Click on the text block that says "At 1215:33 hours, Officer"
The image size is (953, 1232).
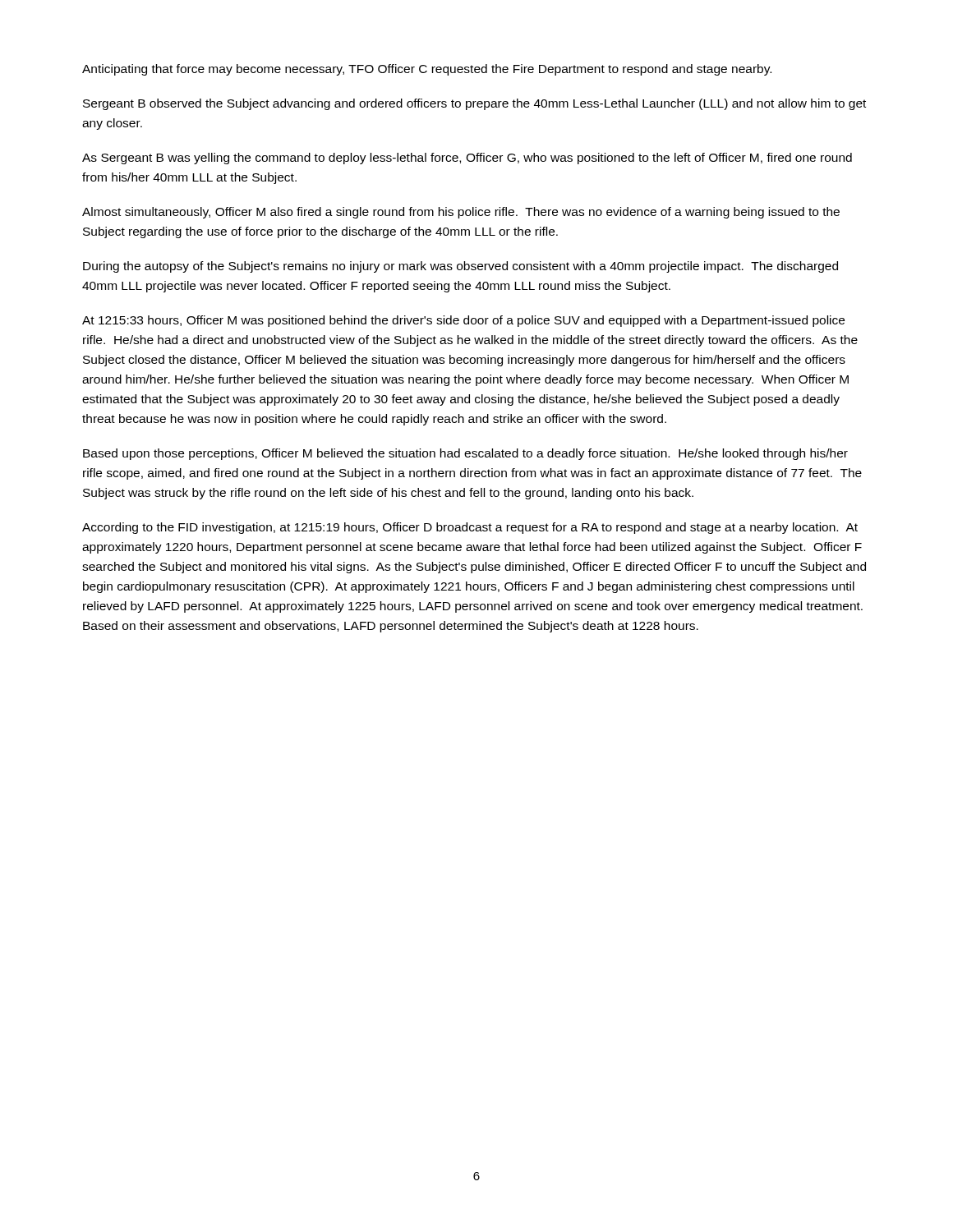[470, 369]
